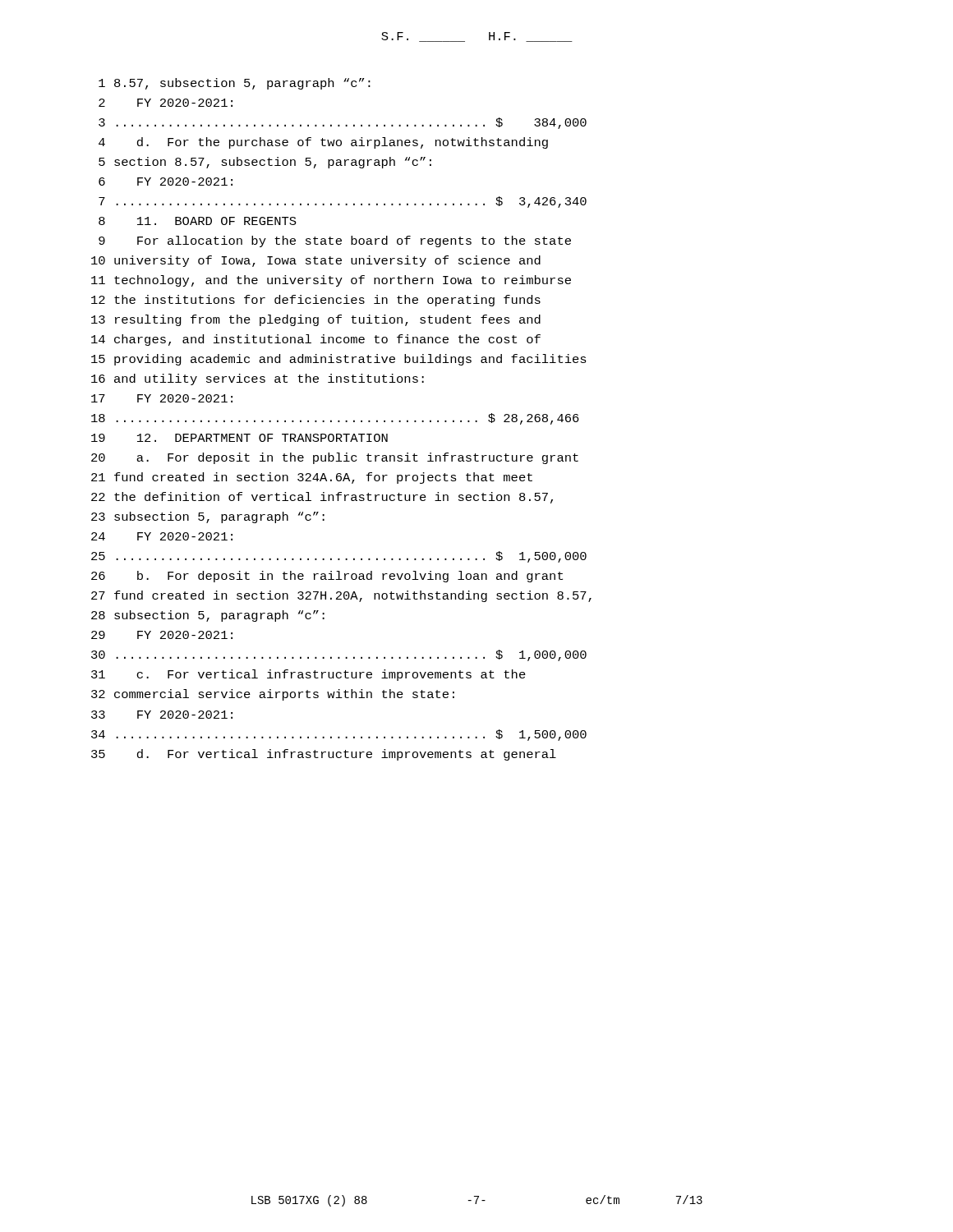Viewport: 953px width, 1232px height.
Task: Point to the block beginning "1 8.57, subsection"
Action: (489, 419)
